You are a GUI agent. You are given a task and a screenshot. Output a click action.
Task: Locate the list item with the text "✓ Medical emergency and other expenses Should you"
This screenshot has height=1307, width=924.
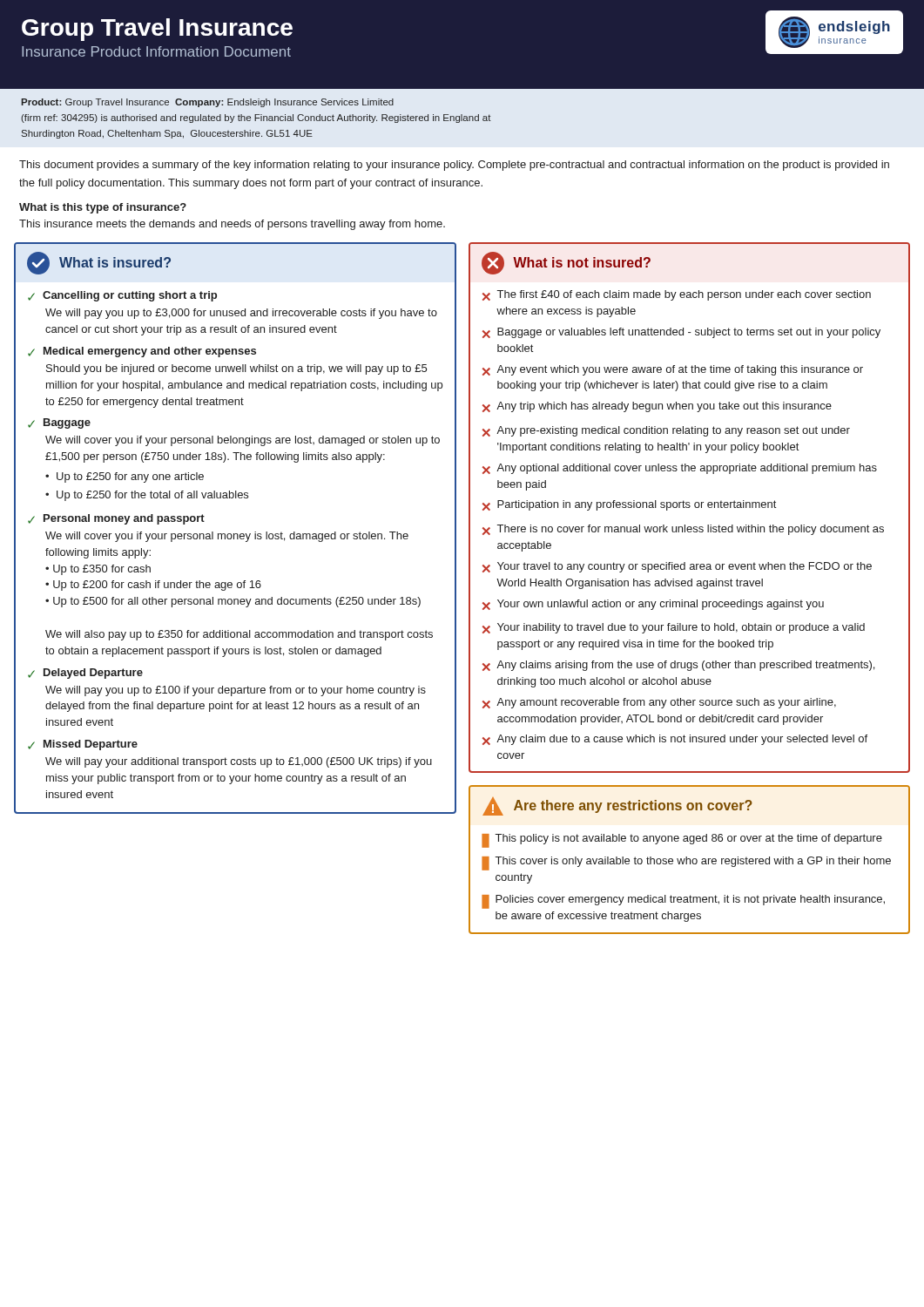click(235, 377)
